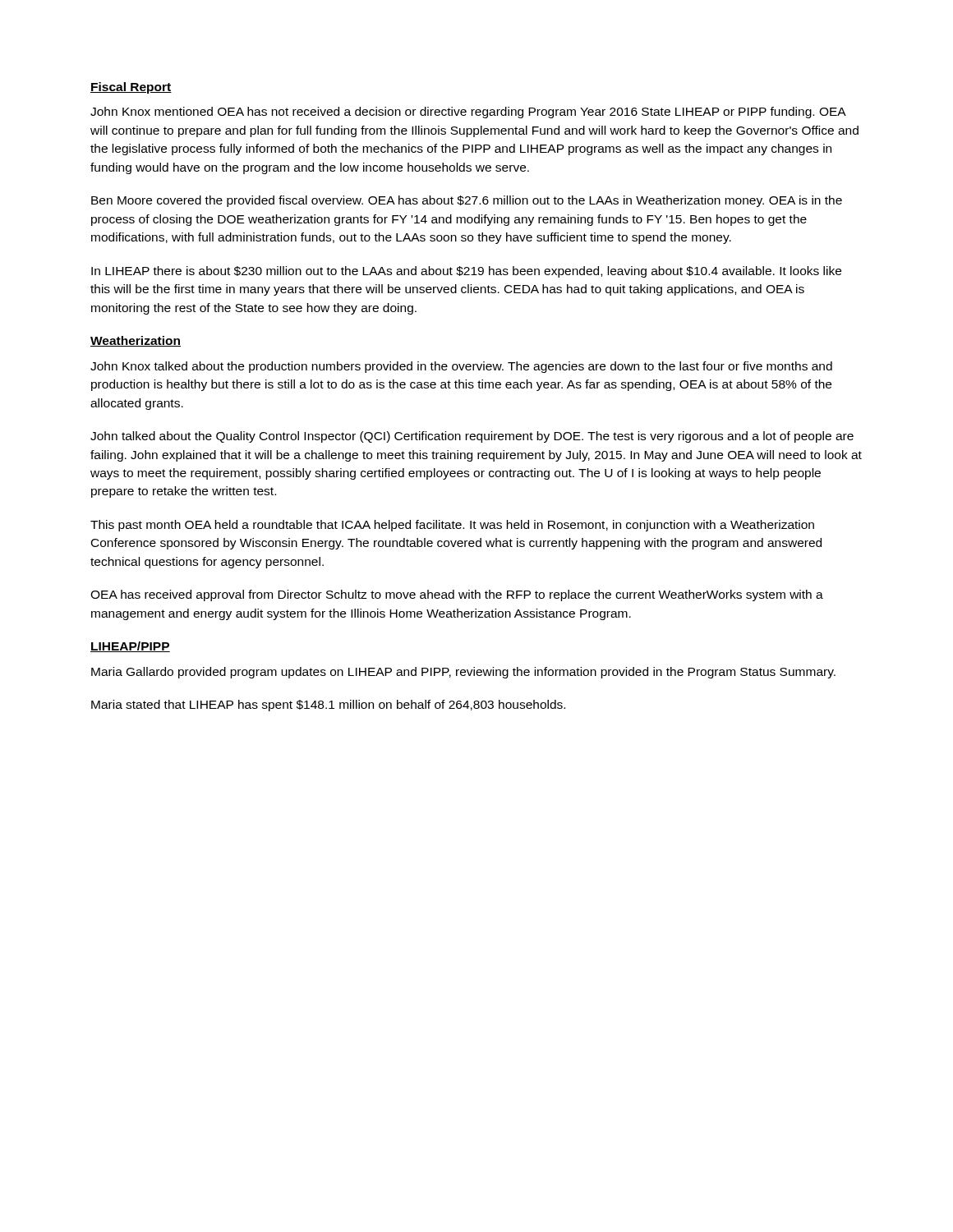Find the block starting "Fiscal Report"
The image size is (953, 1232).
(131, 87)
